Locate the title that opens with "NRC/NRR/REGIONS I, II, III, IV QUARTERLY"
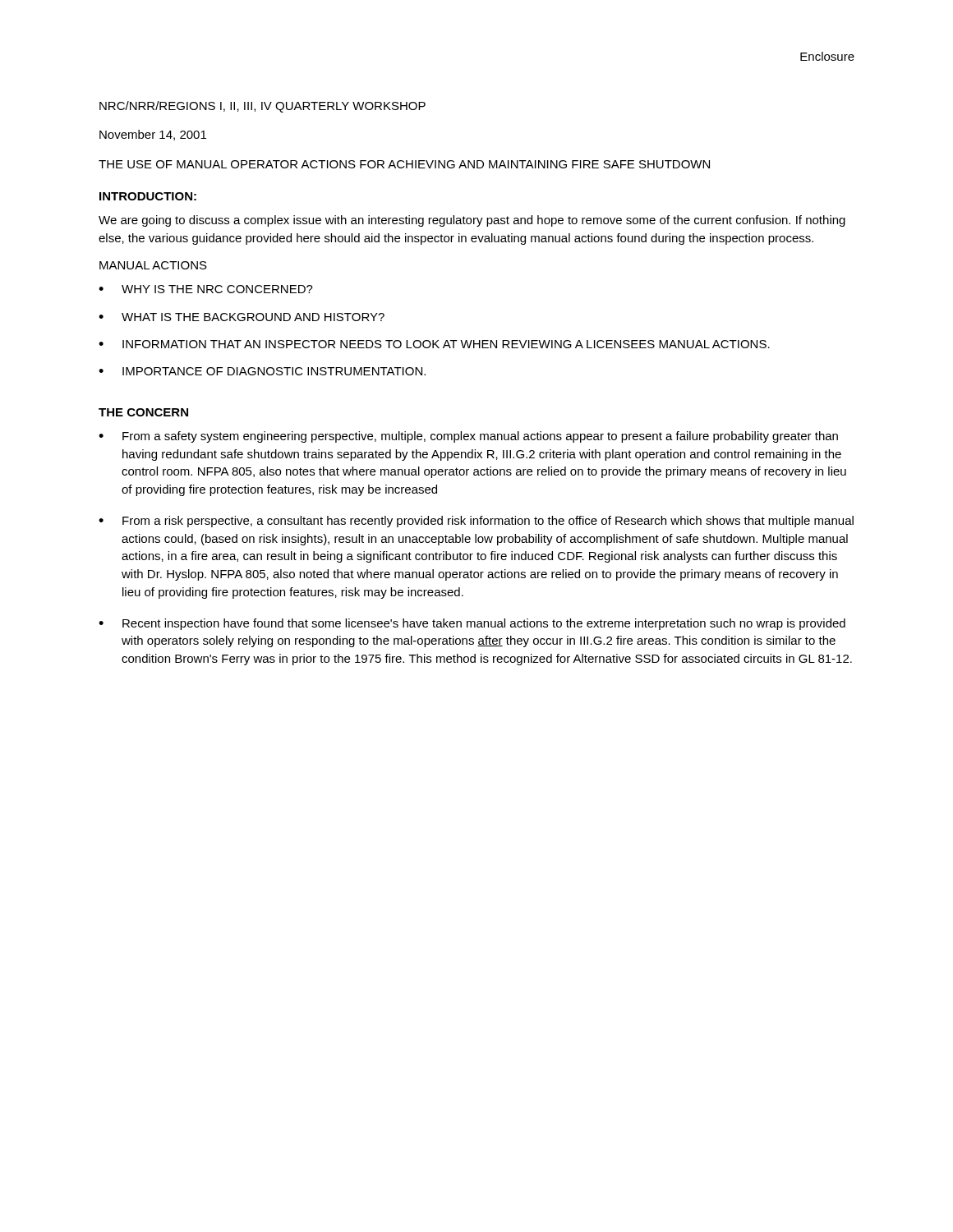953x1232 pixels. (262, 106)
